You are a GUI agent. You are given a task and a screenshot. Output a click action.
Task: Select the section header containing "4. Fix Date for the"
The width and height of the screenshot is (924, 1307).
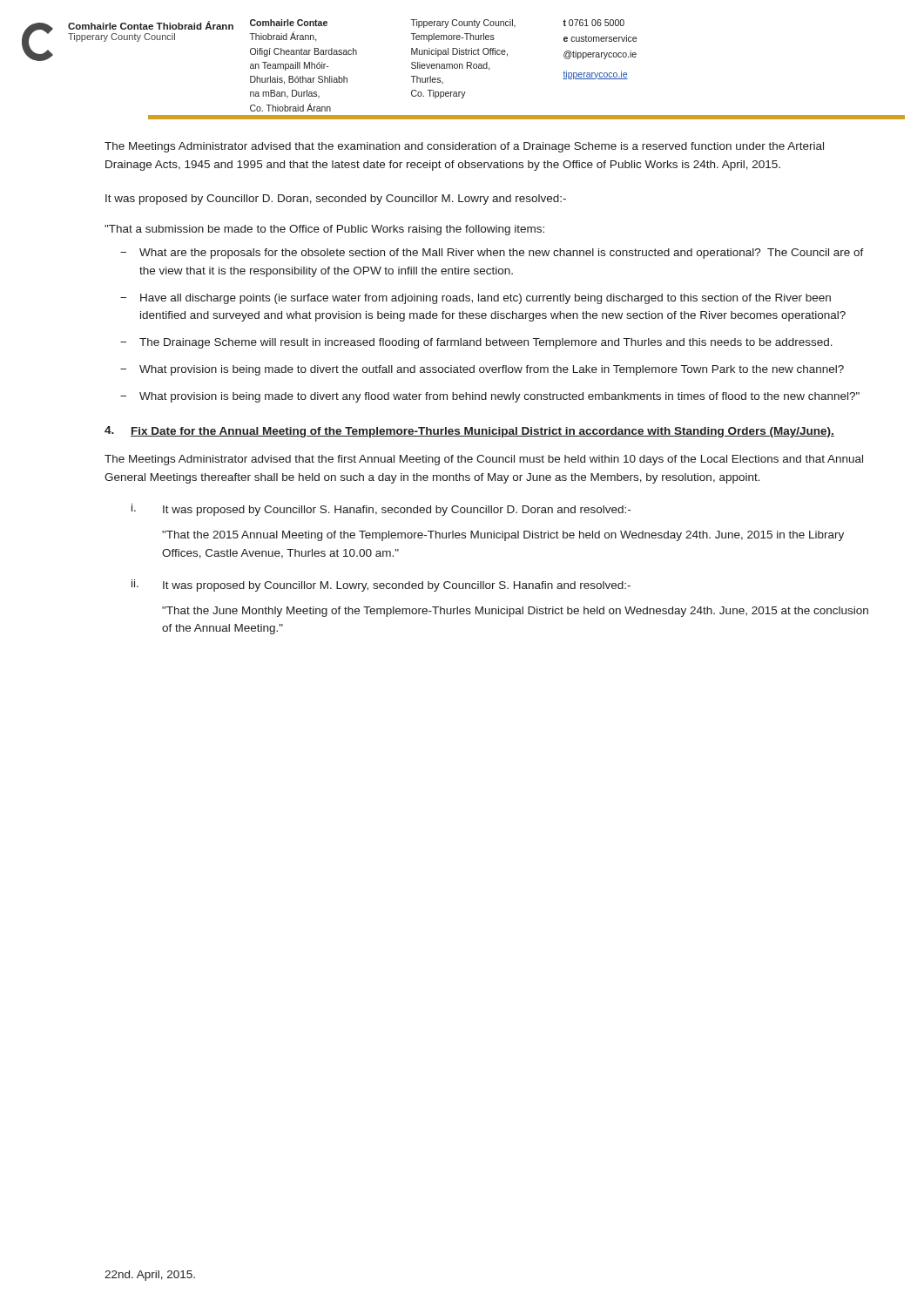click(488, 432)
